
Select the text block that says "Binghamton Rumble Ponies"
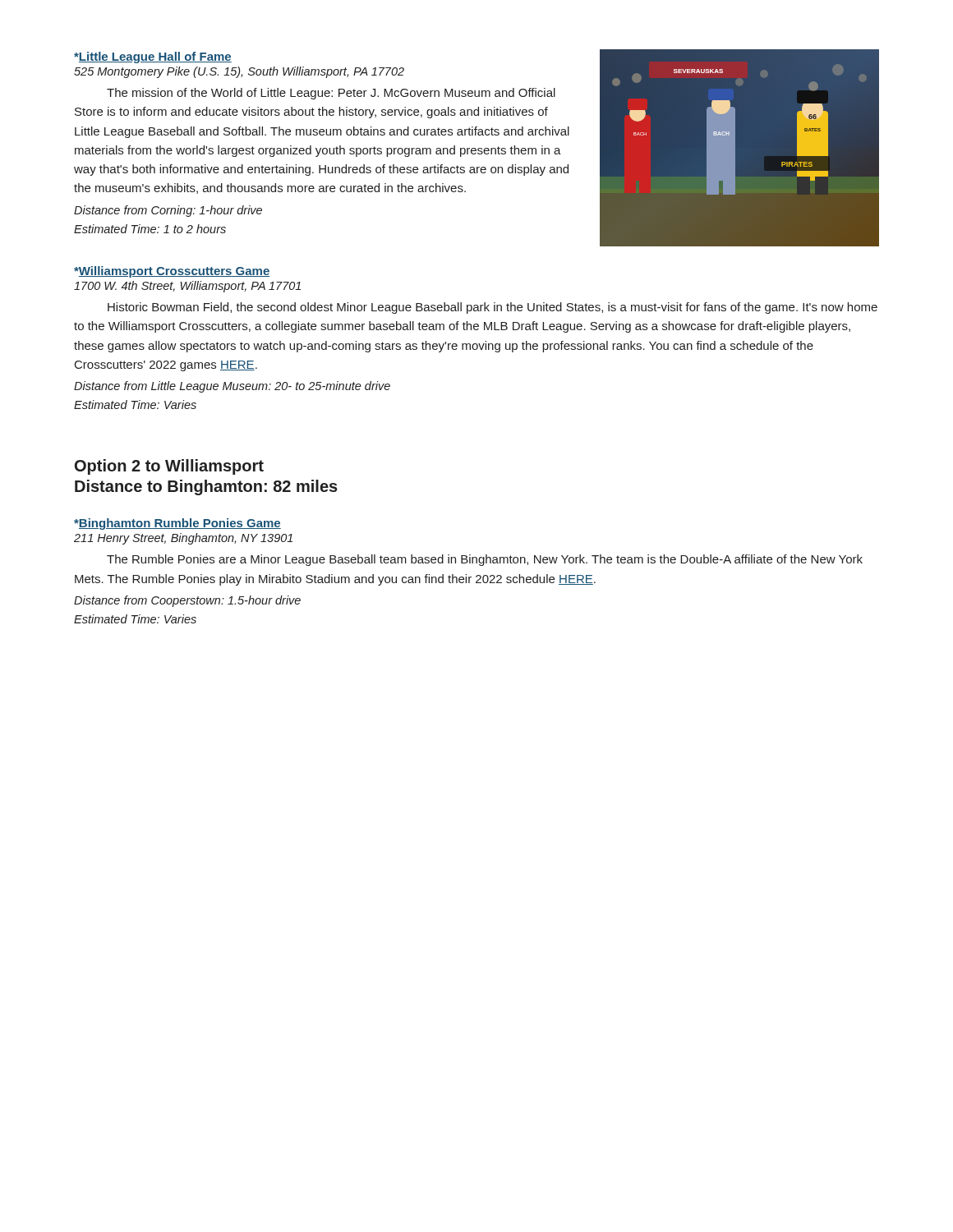point(476,573)
